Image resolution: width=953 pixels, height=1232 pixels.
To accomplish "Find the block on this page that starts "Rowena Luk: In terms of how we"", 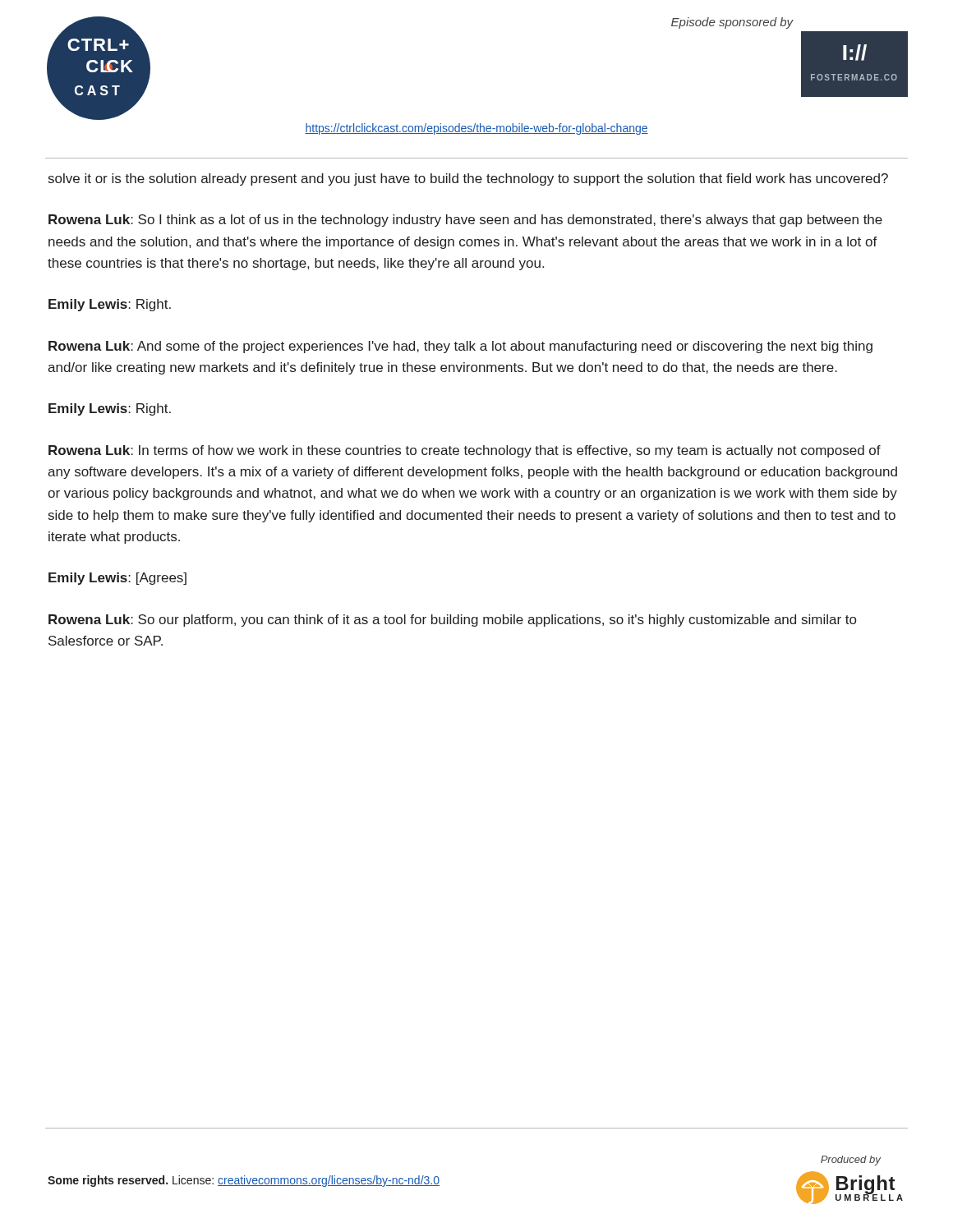I will tap(473, 494).
